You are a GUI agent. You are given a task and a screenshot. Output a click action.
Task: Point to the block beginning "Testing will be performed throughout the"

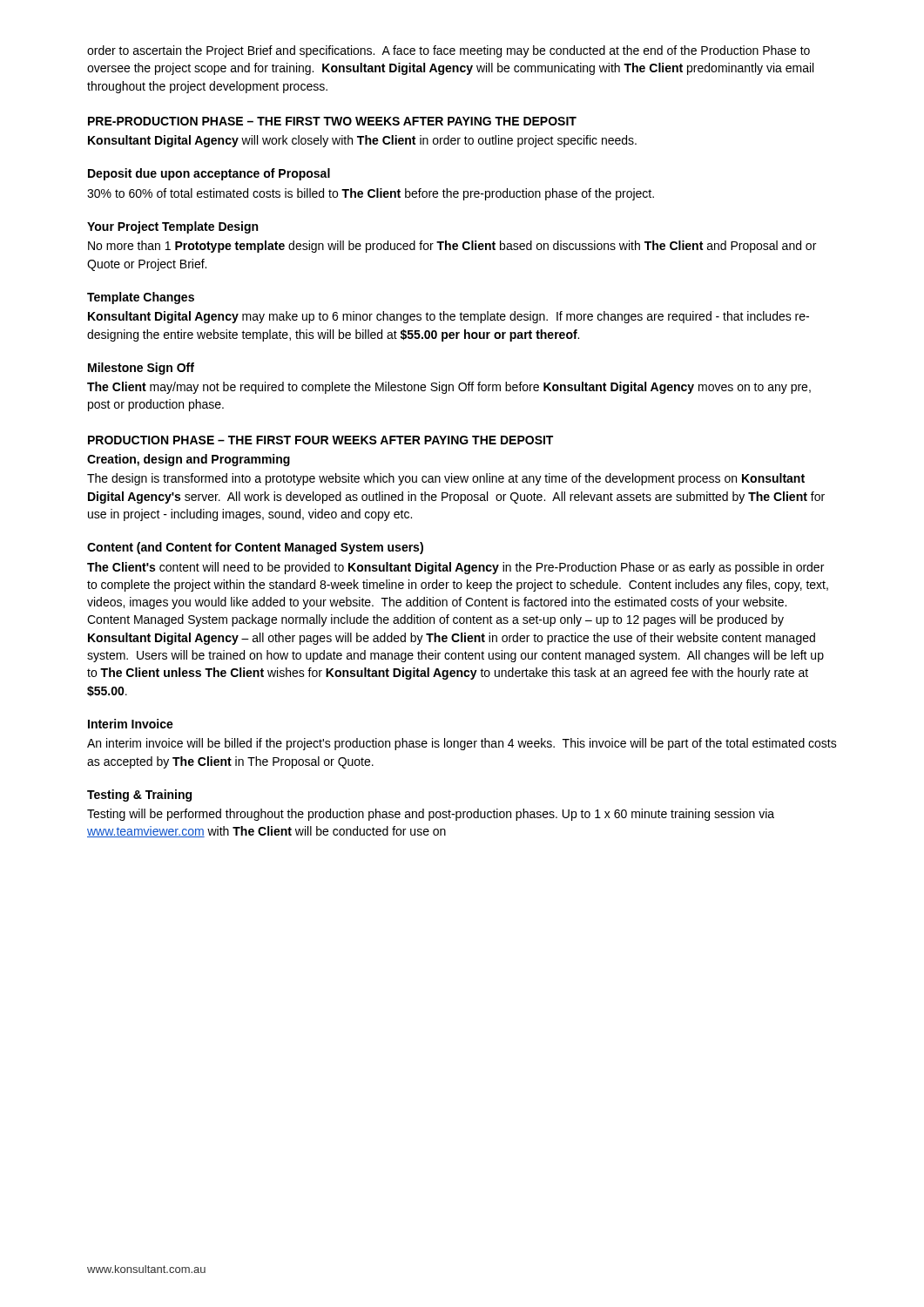pos(431,823)
